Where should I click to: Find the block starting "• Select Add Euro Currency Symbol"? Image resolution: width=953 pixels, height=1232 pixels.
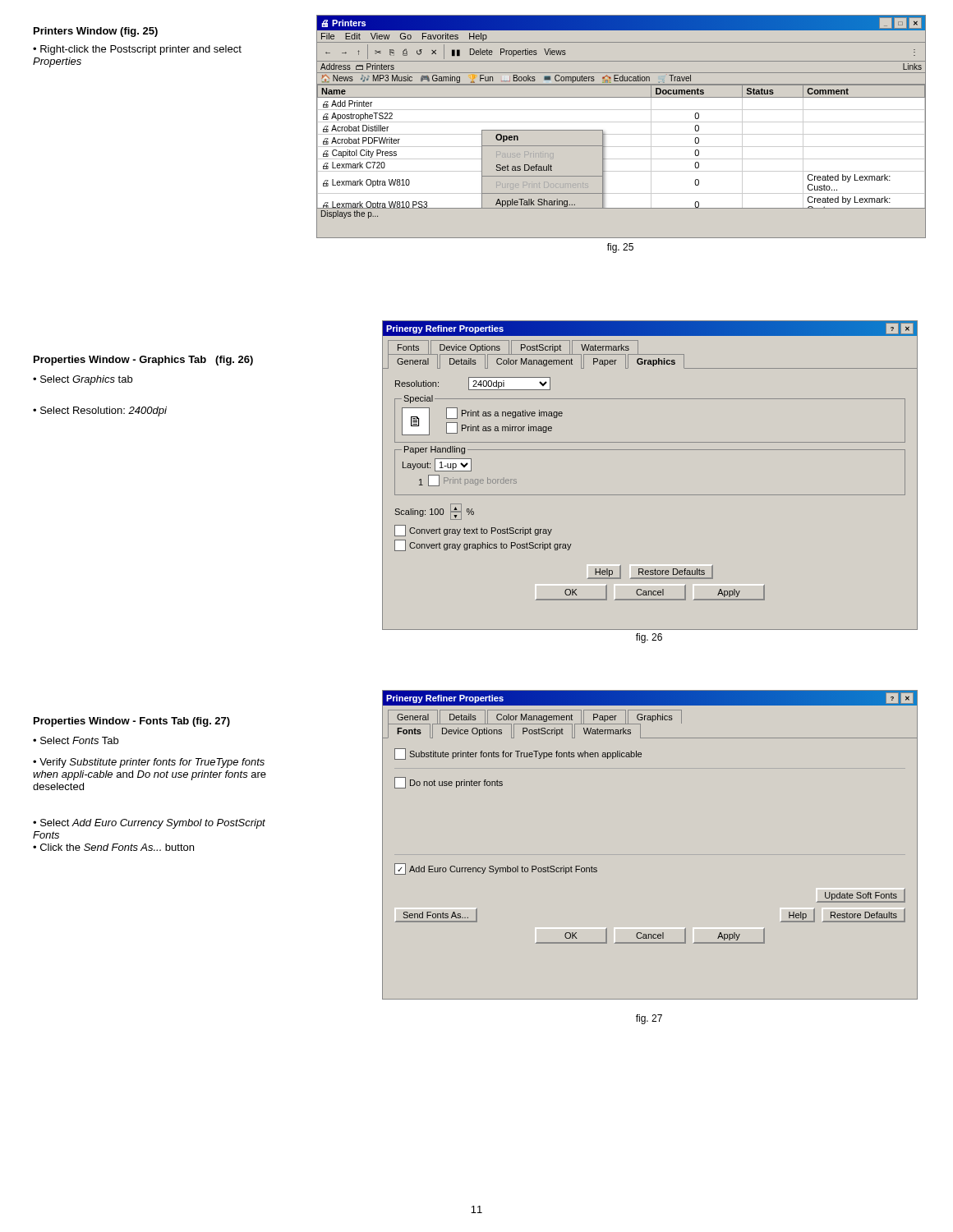coord(149,829)
